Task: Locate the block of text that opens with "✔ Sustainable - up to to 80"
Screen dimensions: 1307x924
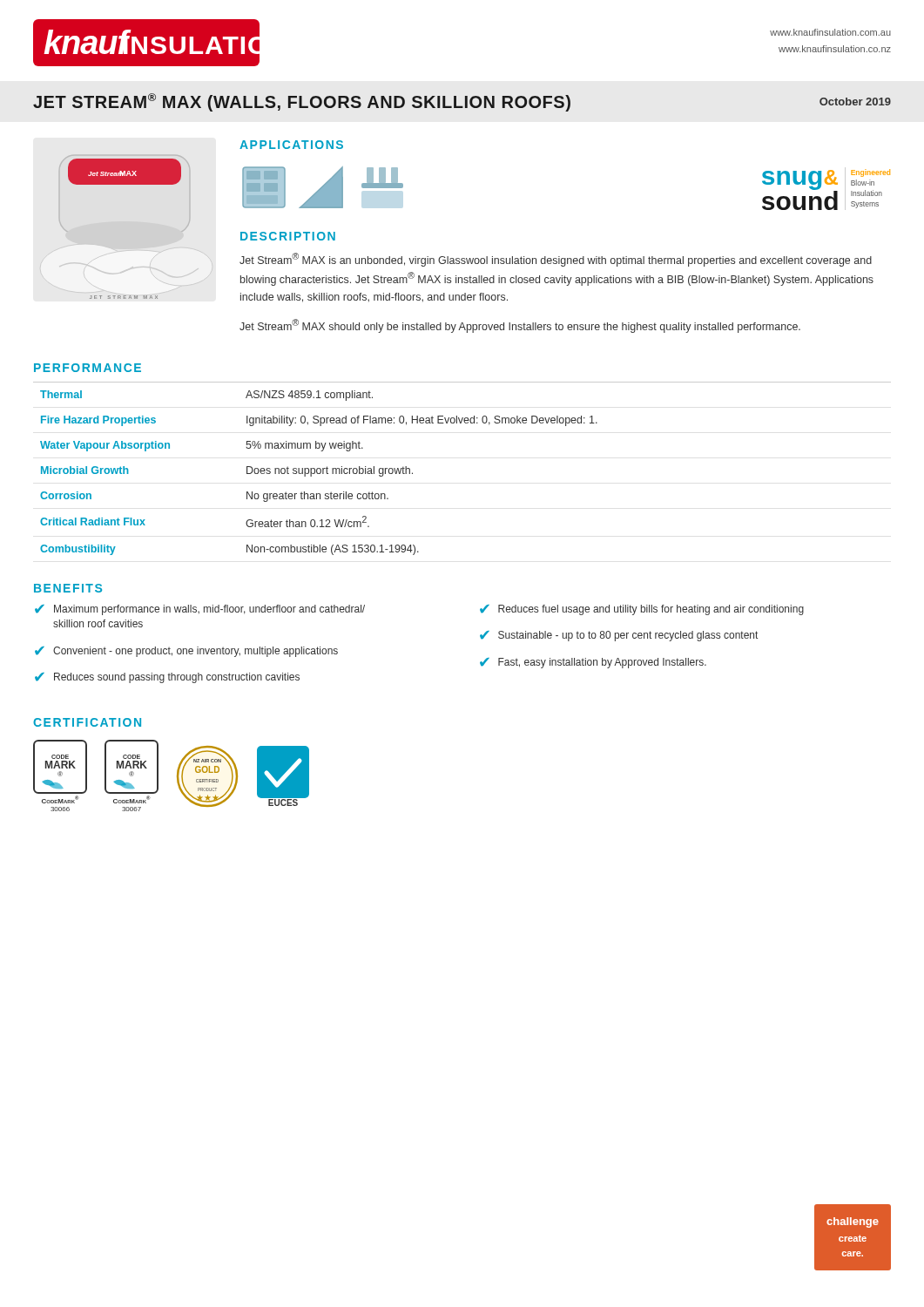Action: (x=618, y=636)
